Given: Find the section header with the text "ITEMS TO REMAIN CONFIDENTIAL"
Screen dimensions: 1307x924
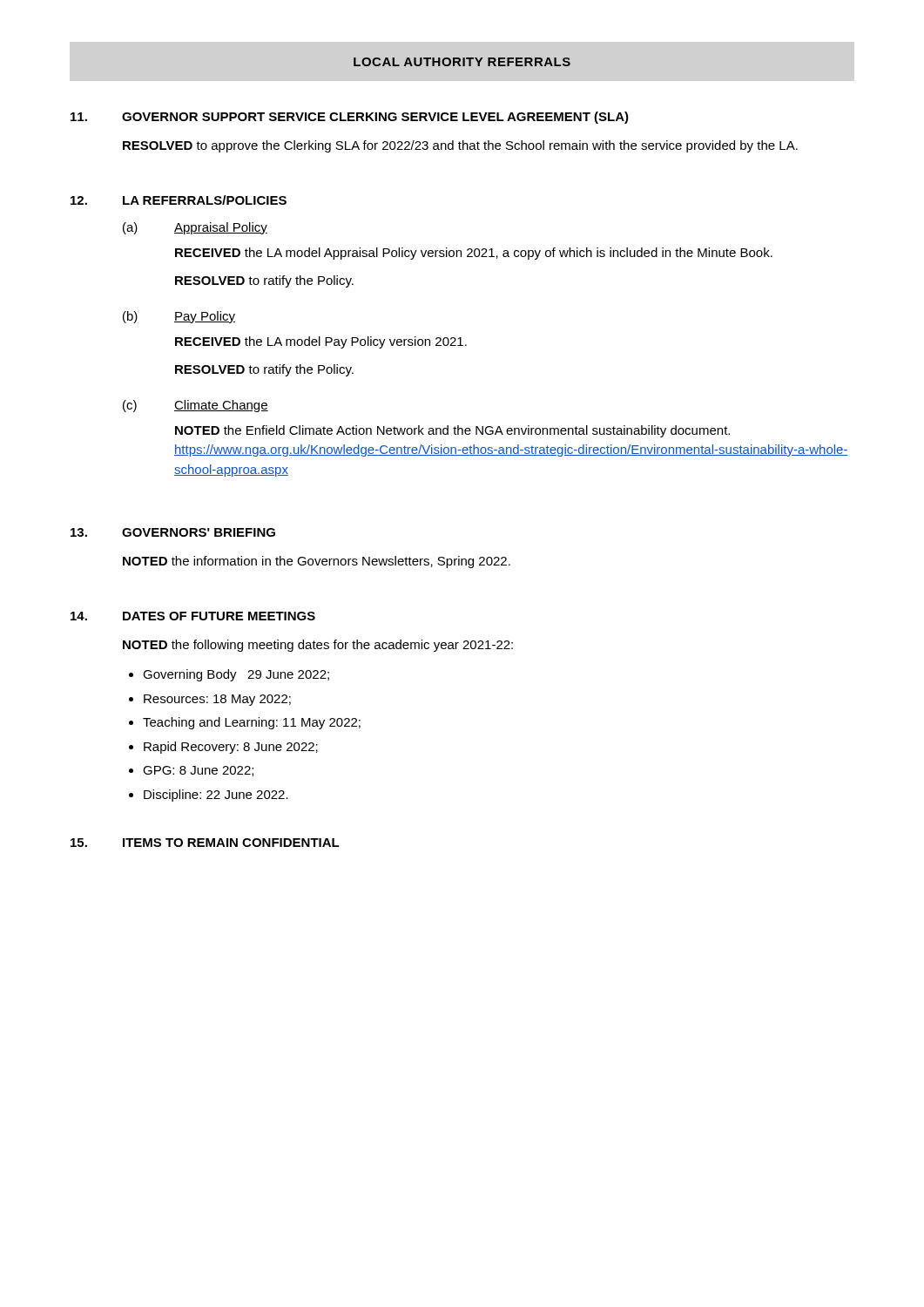Looking at the screenshot, I should (x=231, y=842).
